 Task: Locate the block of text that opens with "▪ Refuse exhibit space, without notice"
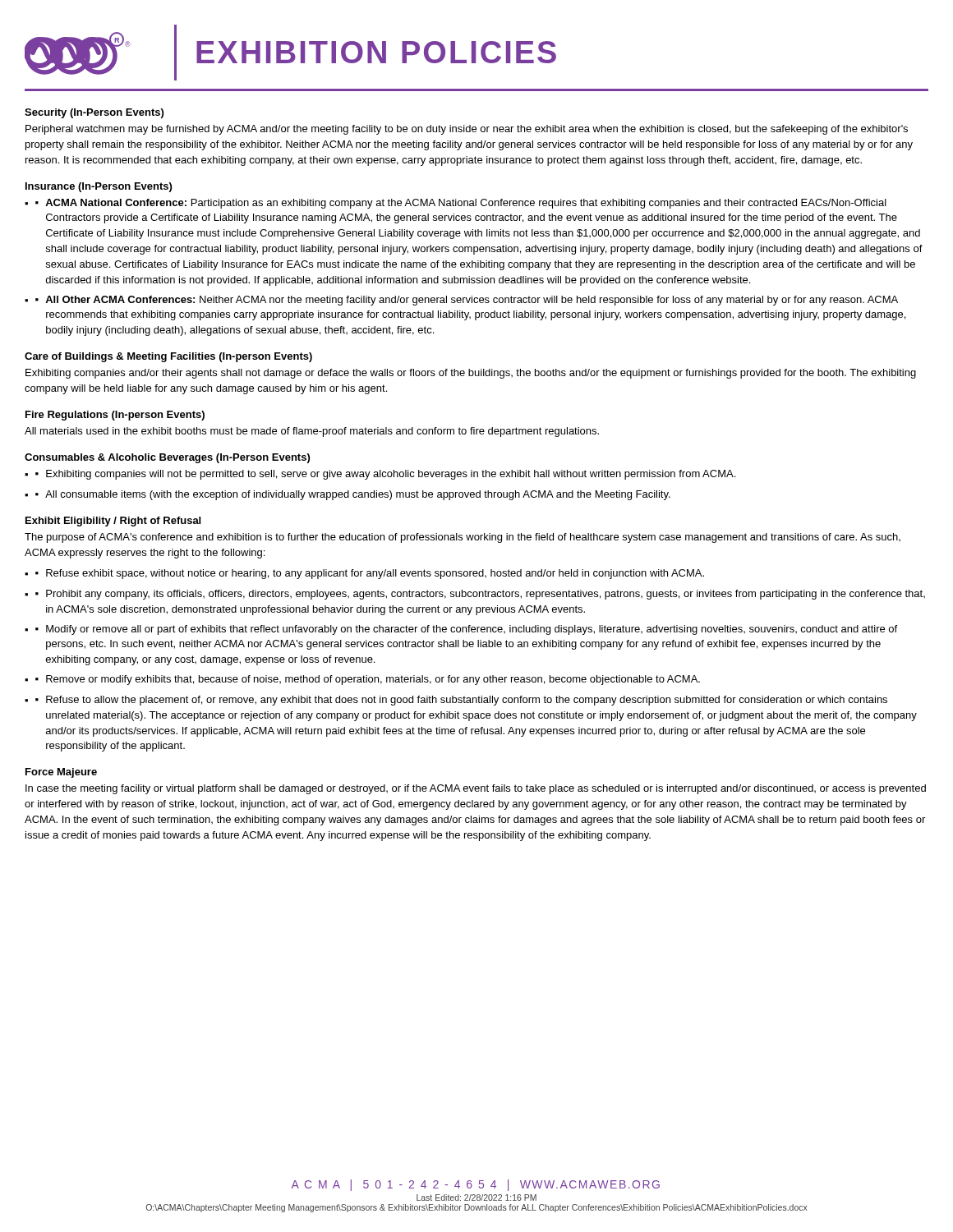coord(370,574)
